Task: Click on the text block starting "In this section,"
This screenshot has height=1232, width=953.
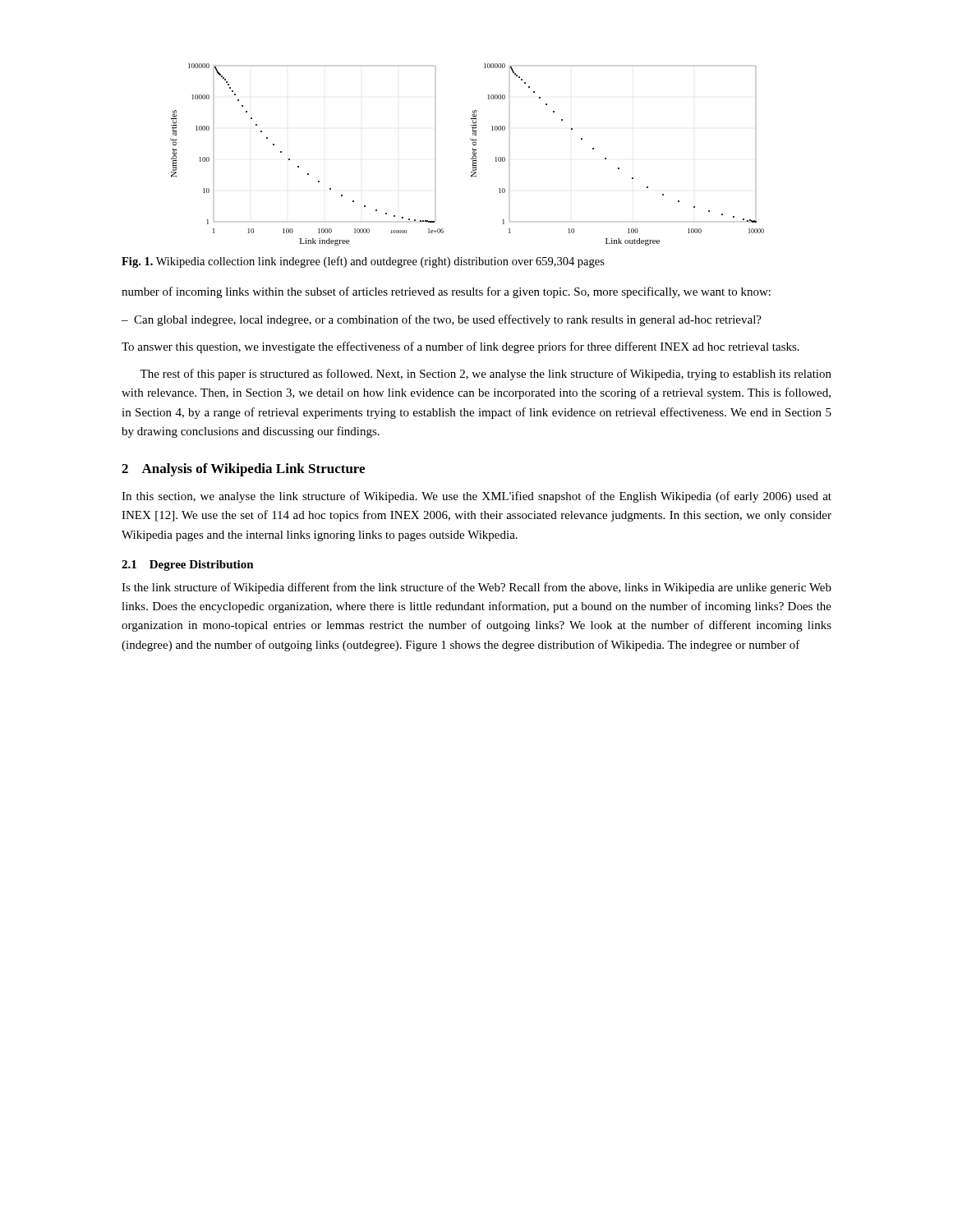Action: point(476,516)
